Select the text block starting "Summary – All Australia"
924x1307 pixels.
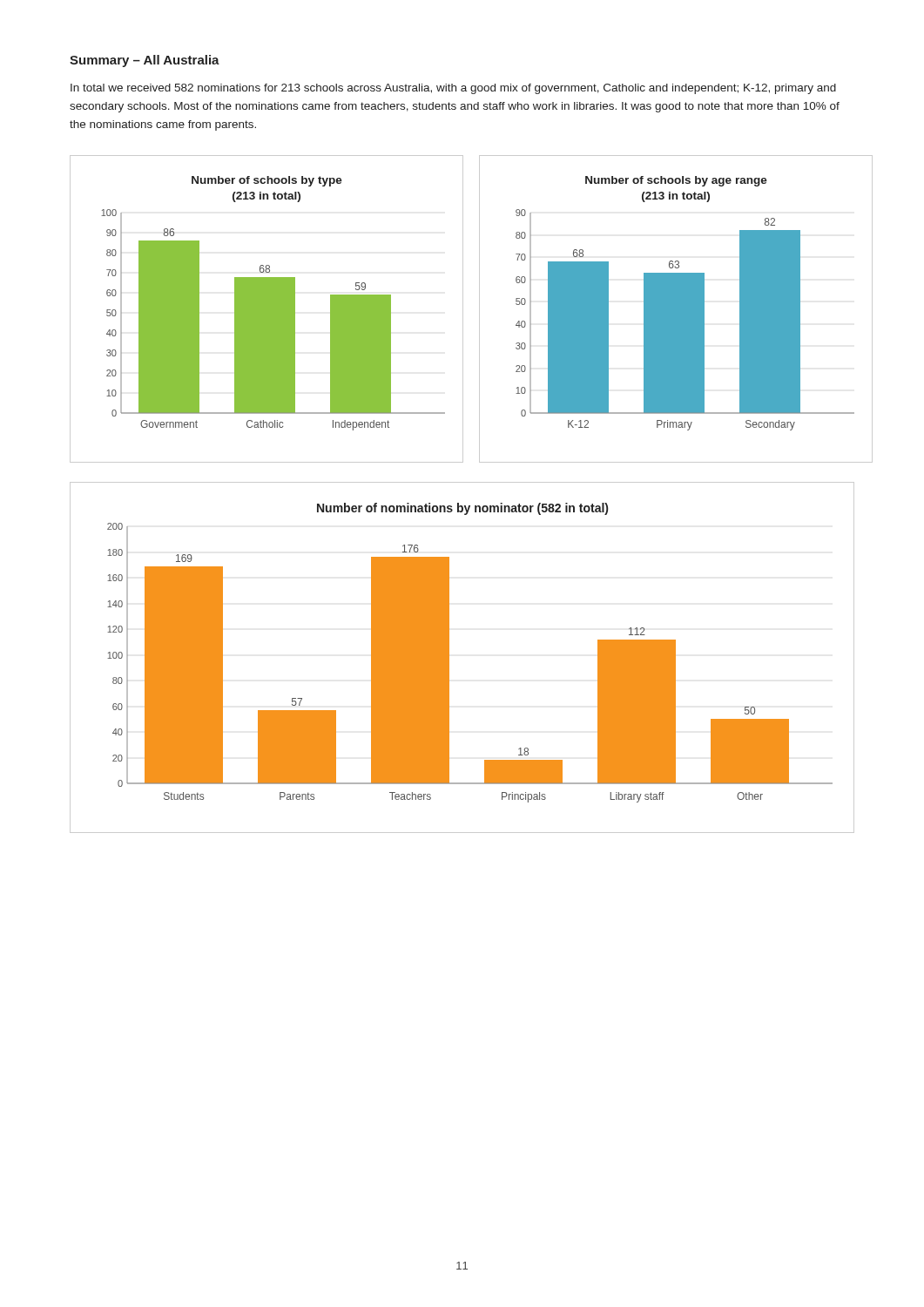pyautogui.click(x=144, y=60)
